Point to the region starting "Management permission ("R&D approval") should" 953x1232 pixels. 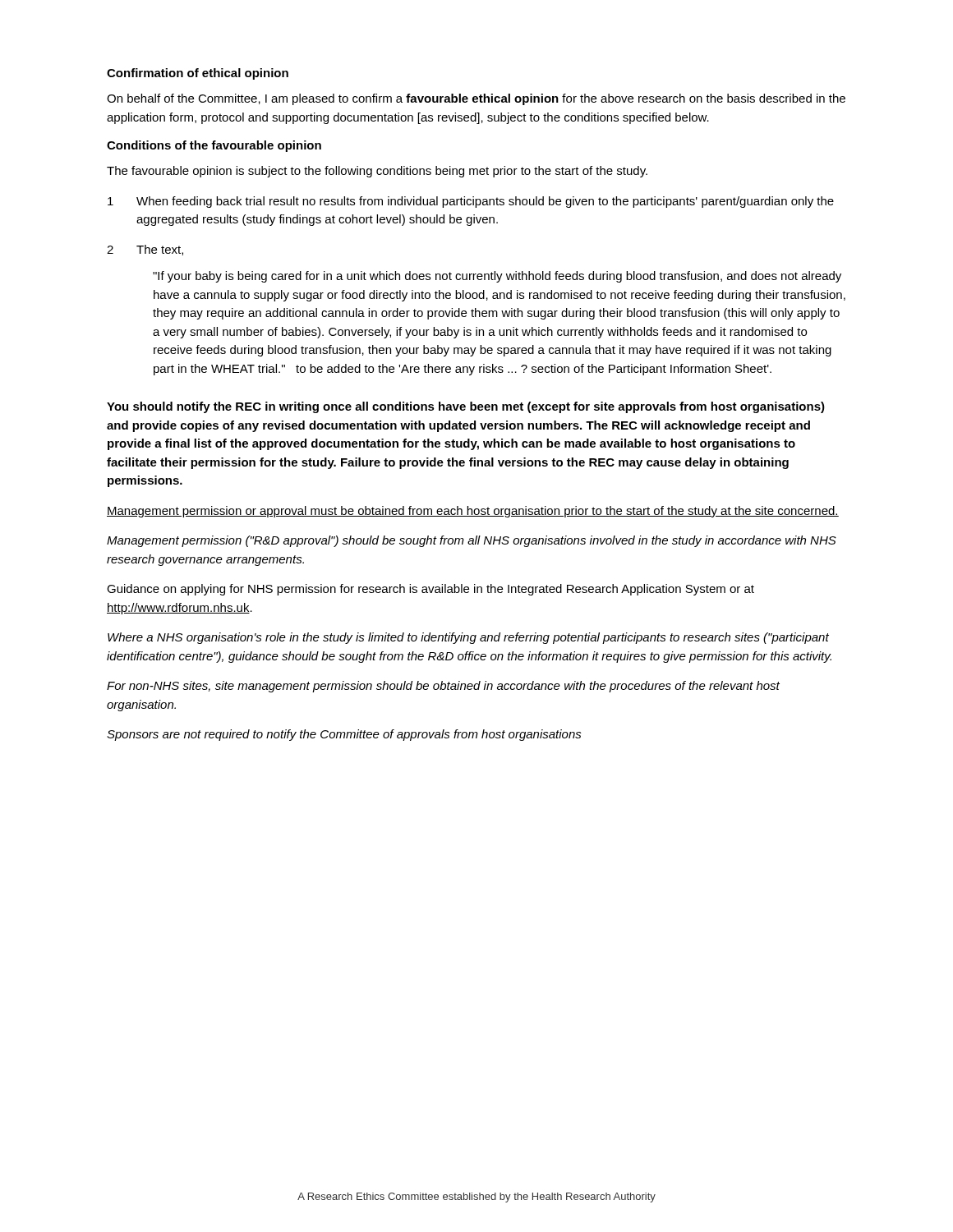[x=471, y=549]
